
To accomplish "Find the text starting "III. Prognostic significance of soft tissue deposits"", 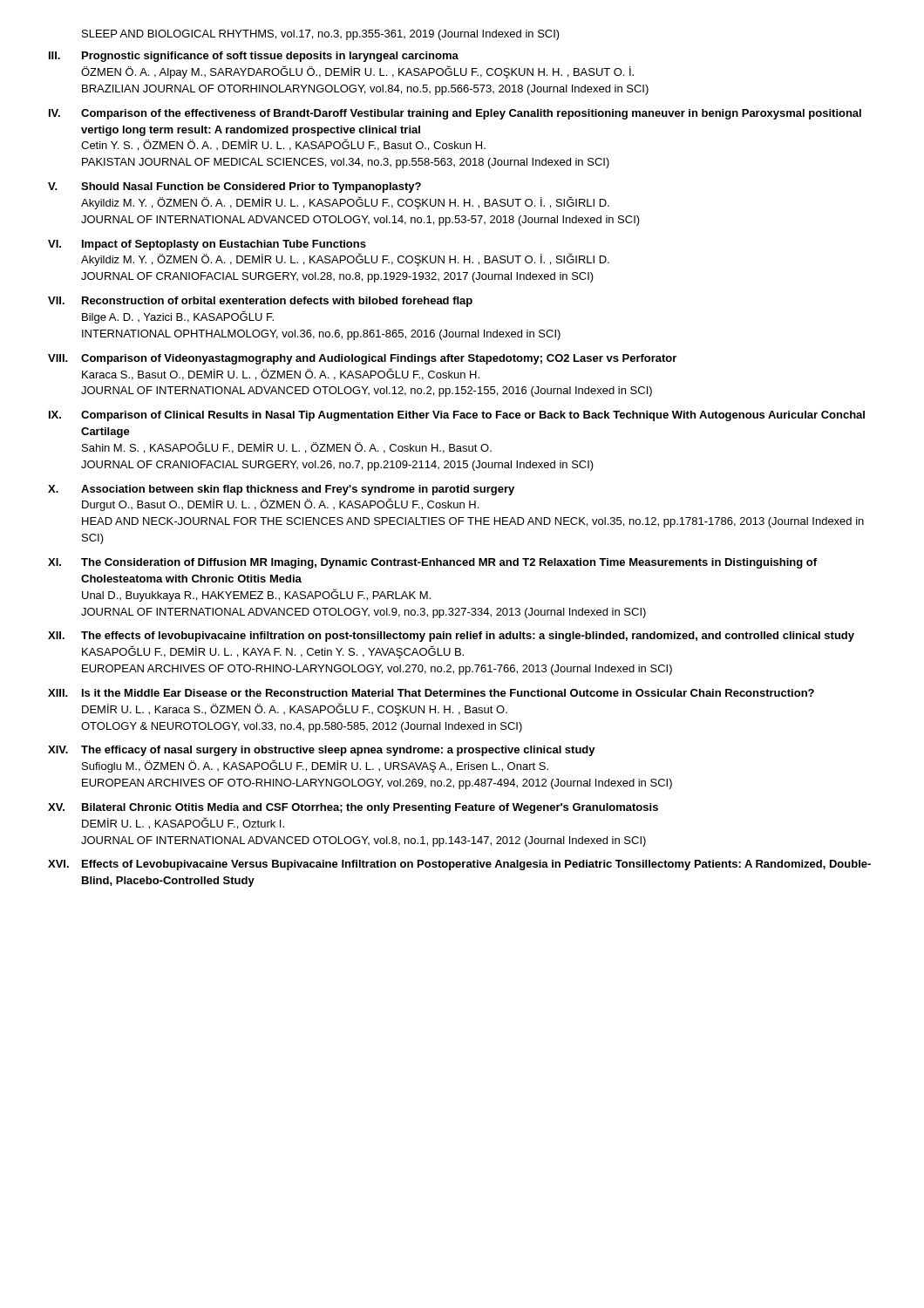I will [462, 73].
